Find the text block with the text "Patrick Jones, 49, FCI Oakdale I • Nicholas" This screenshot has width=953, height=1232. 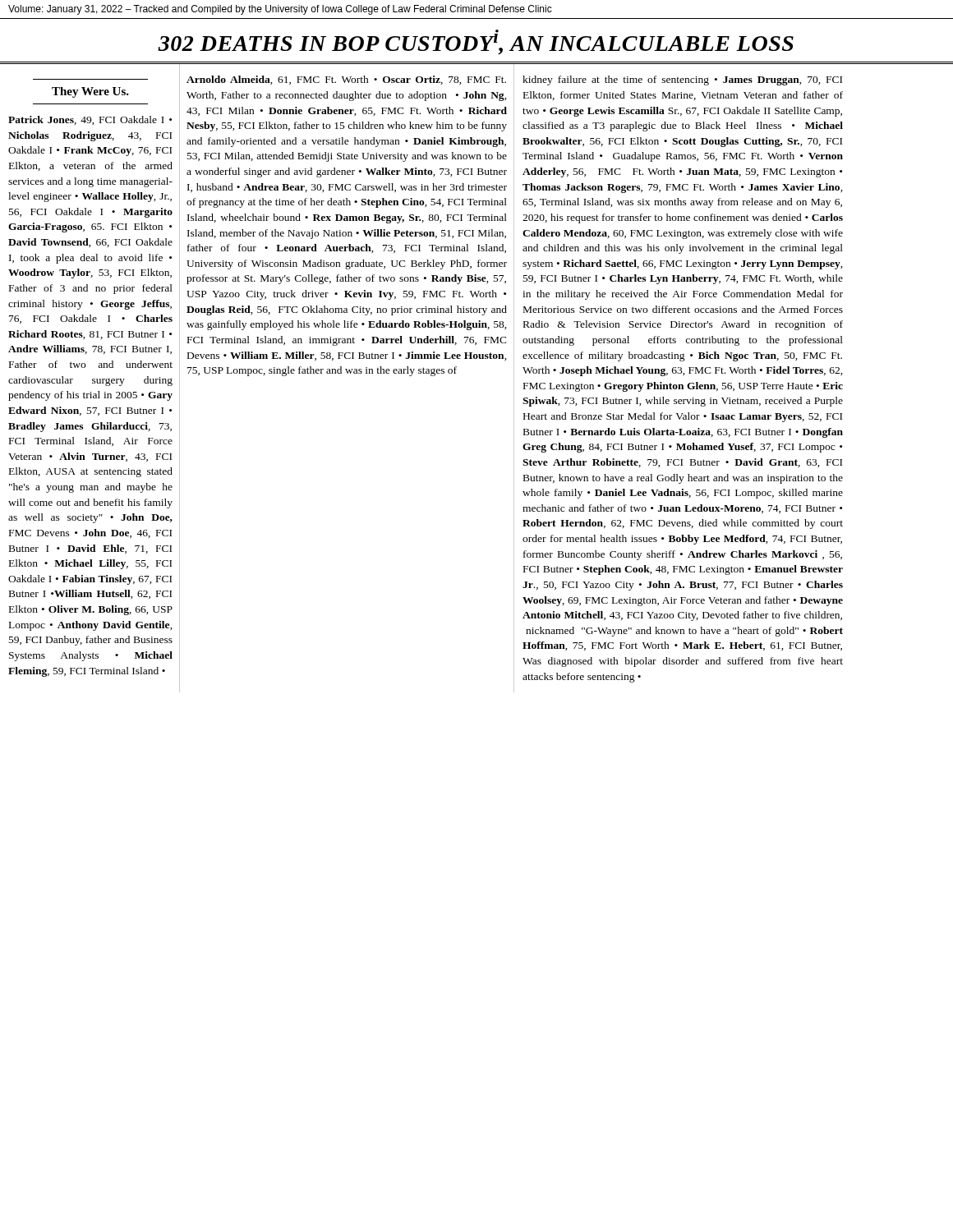(x=90, y=395)
